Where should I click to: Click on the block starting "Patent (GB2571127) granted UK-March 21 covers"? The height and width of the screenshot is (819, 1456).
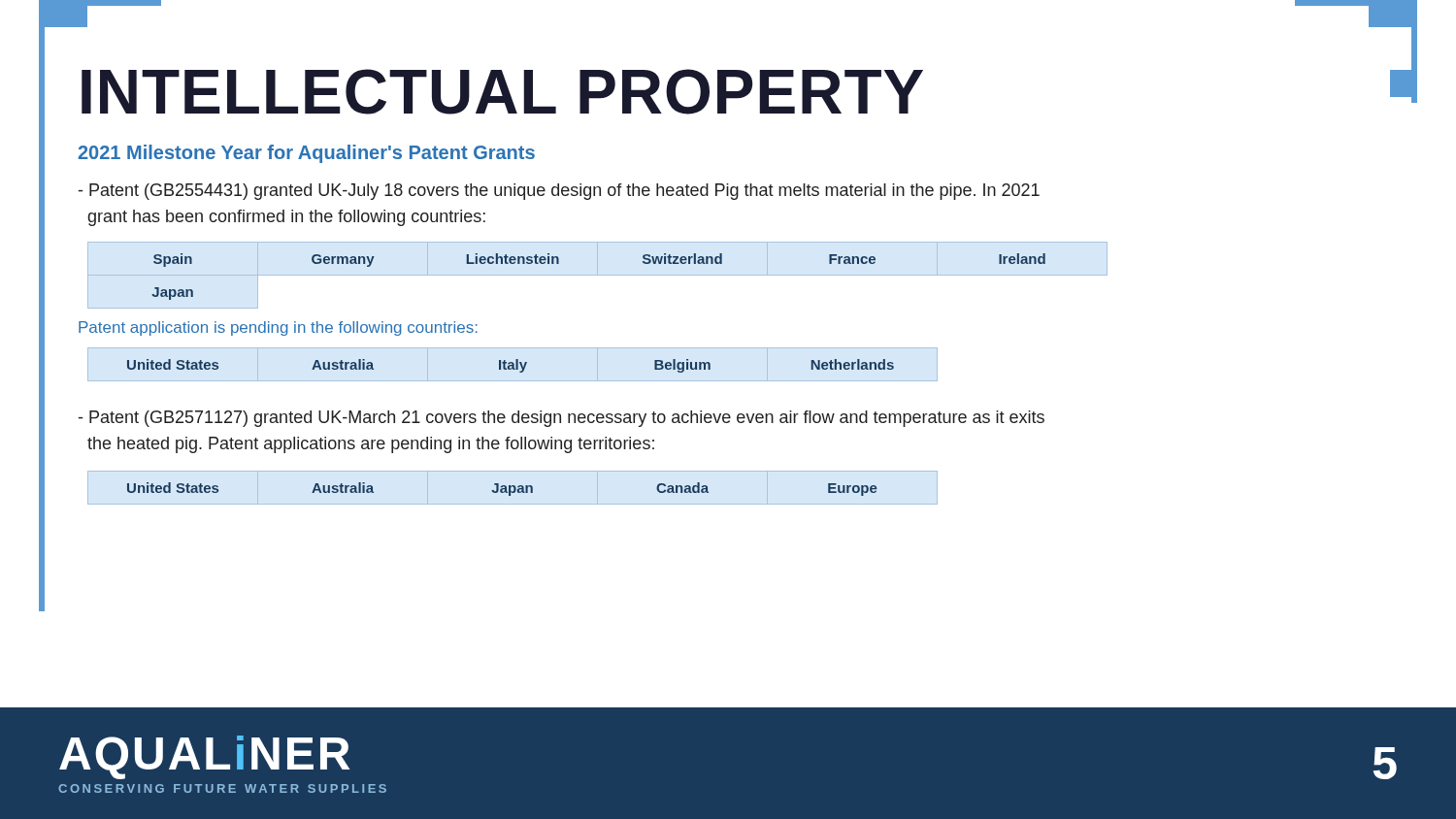pos(561,431)
